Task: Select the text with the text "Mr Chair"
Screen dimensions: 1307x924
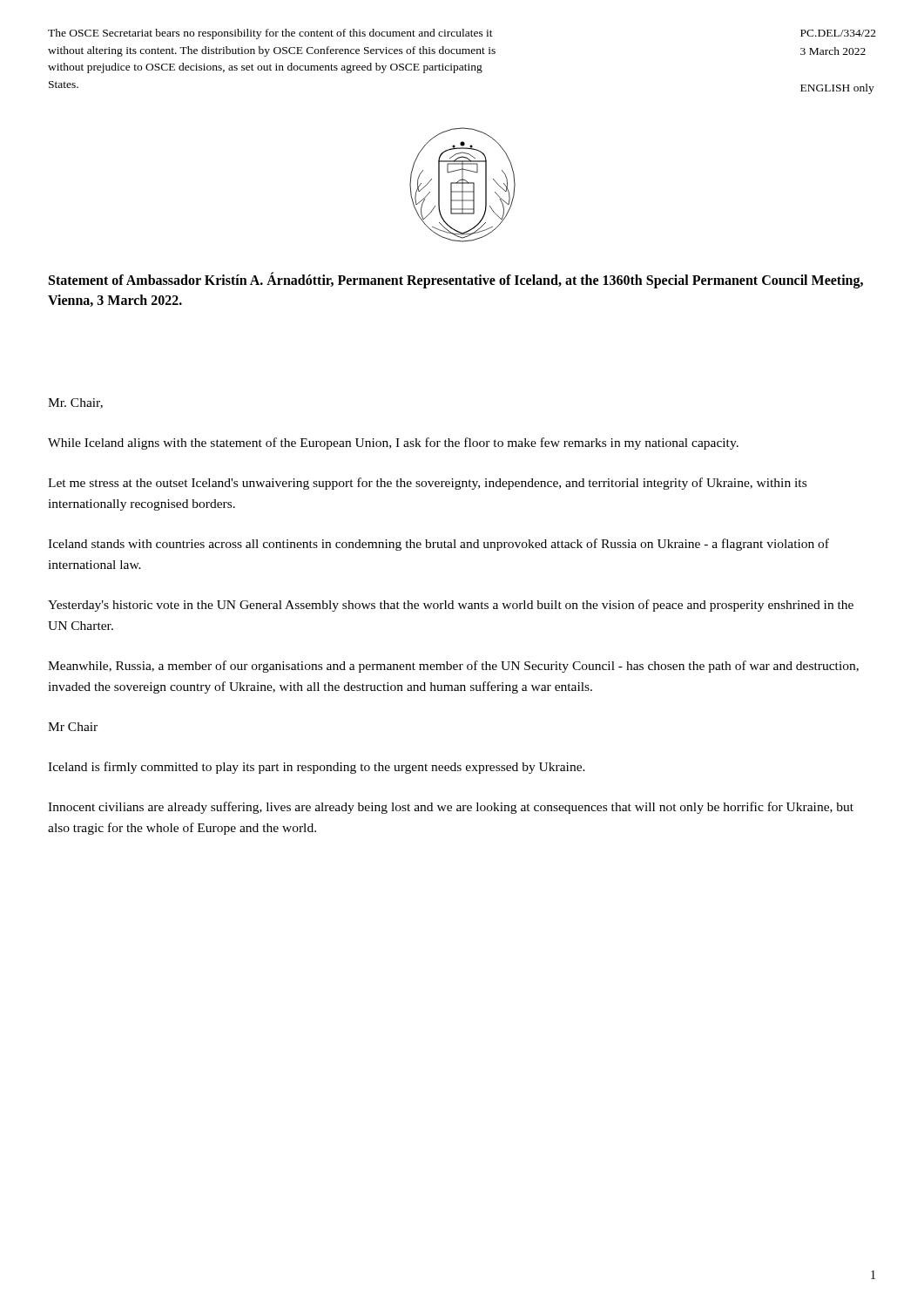Action: [x=73, y=727]
